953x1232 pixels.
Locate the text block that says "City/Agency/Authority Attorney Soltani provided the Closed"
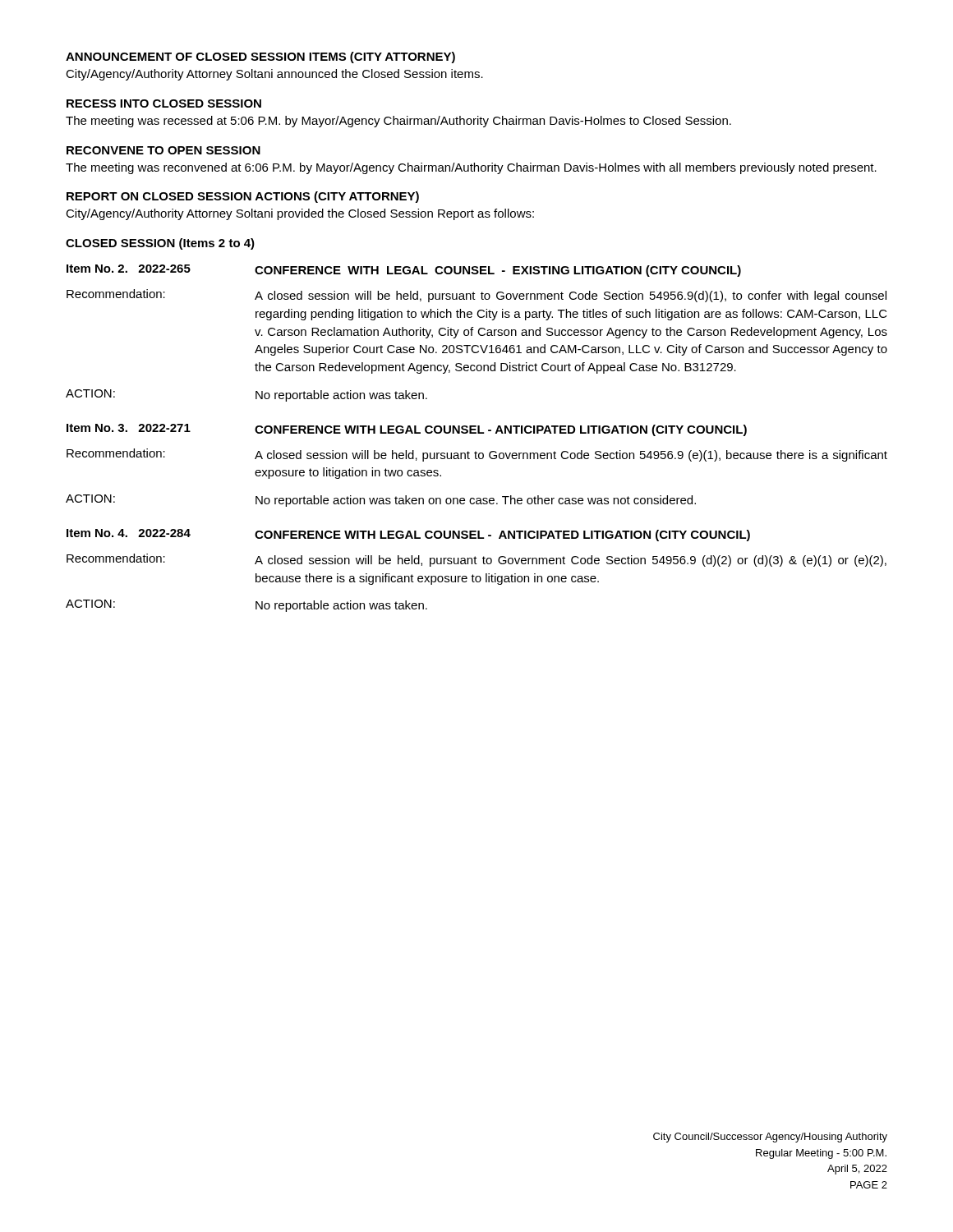tap(300, 213)
